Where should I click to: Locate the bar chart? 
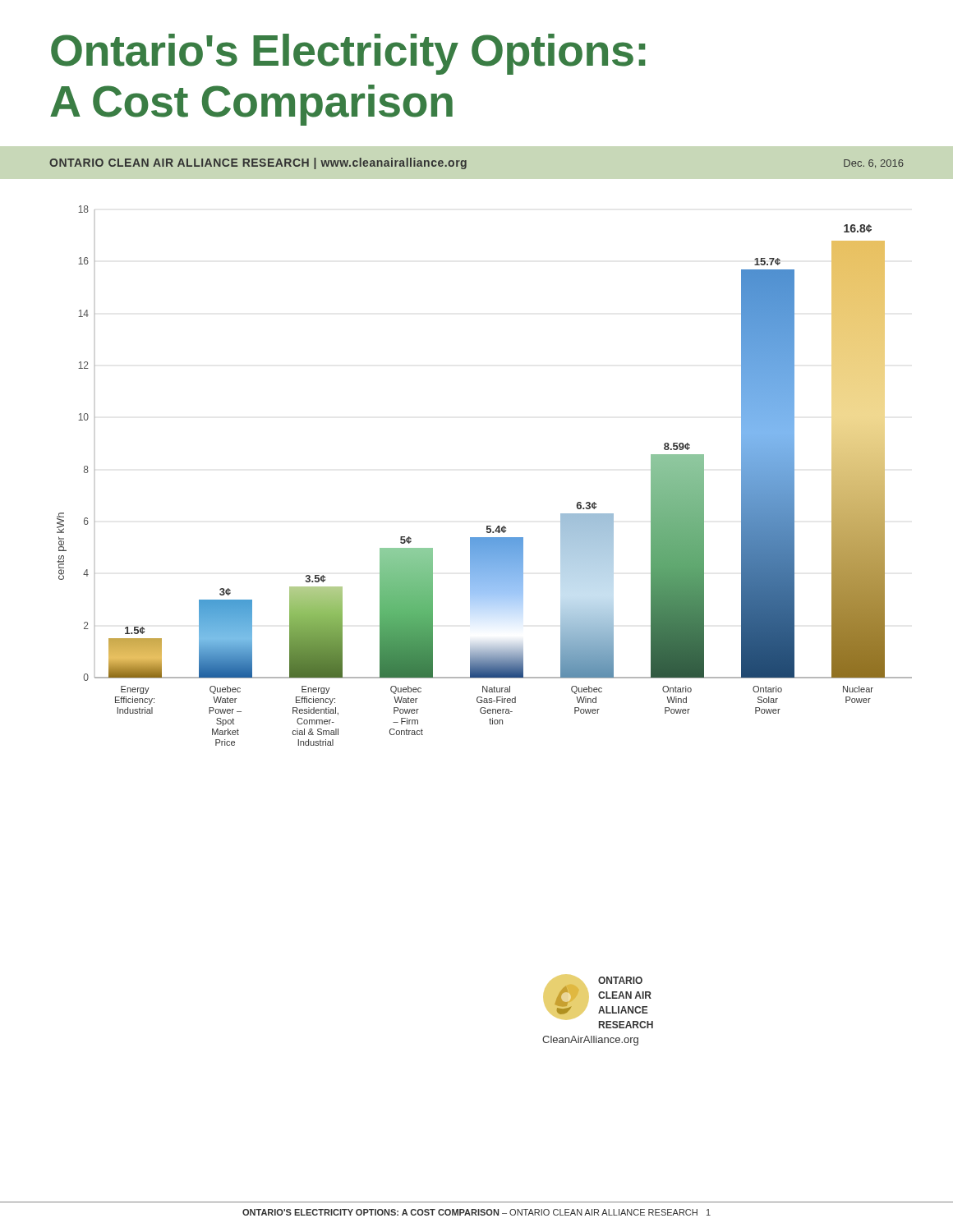click(x=485, y=530)
